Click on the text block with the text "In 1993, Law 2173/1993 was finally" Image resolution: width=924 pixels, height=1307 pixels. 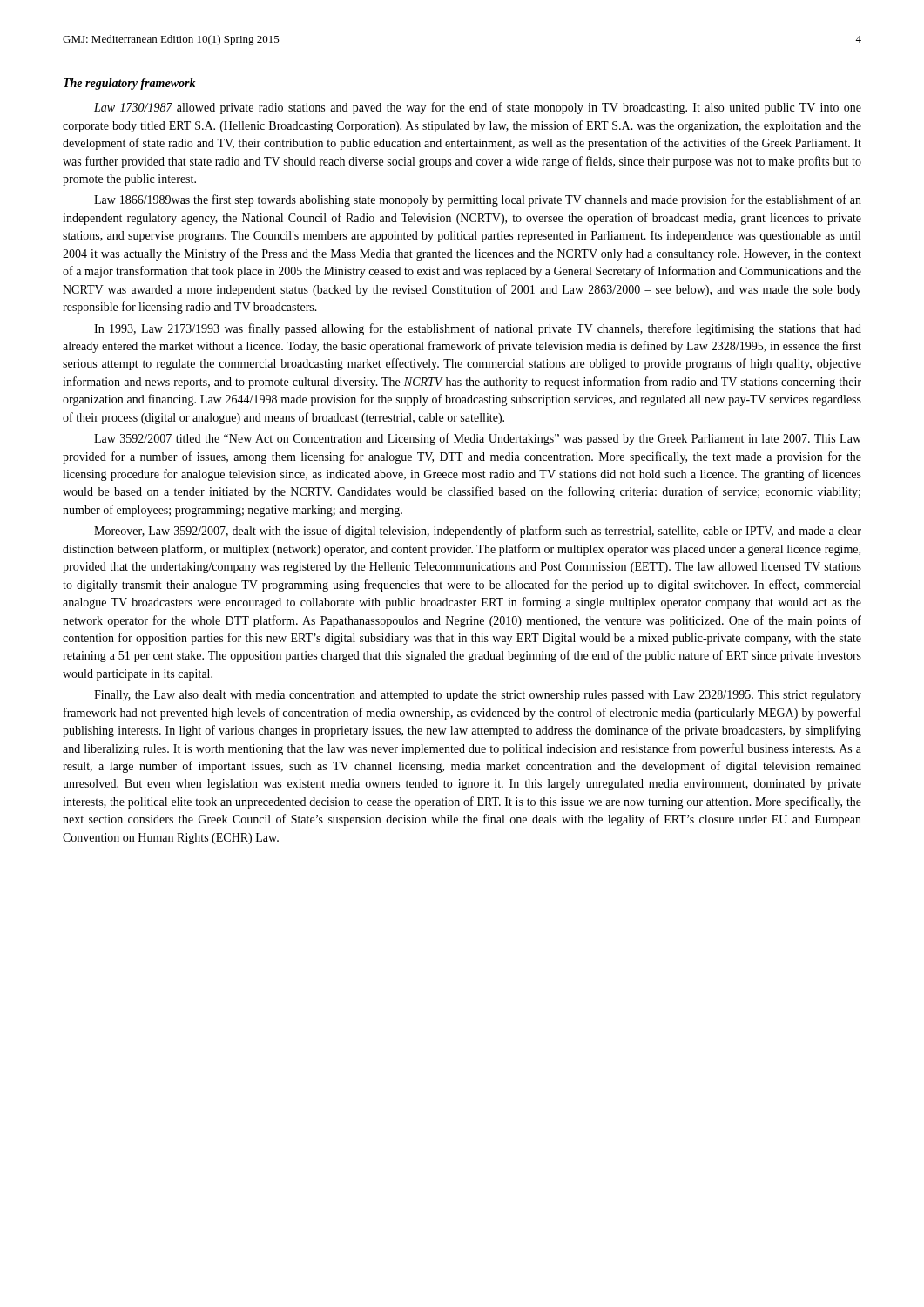point(462,374)
